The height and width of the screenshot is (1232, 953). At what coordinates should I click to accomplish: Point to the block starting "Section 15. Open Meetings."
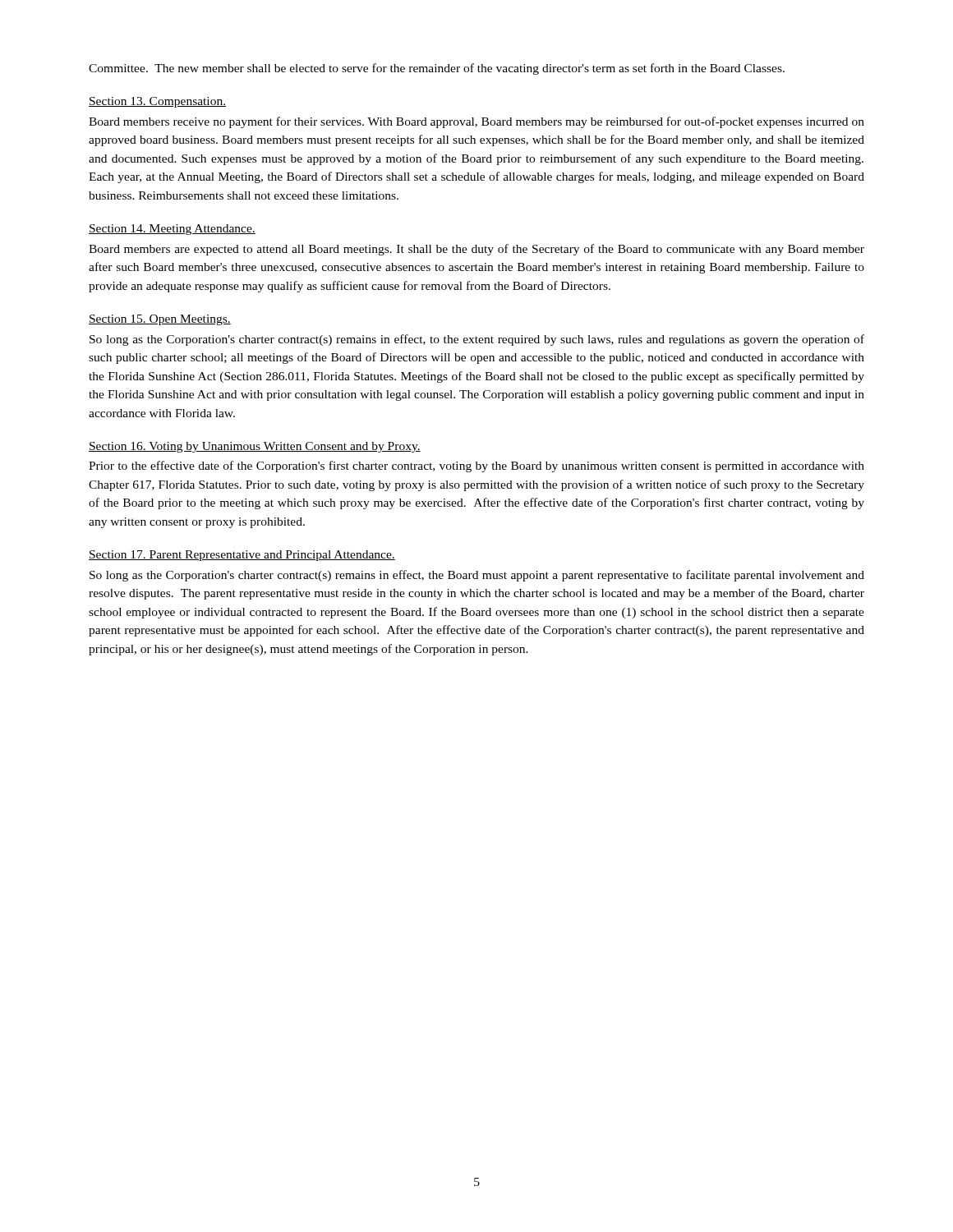click(160, 318)
